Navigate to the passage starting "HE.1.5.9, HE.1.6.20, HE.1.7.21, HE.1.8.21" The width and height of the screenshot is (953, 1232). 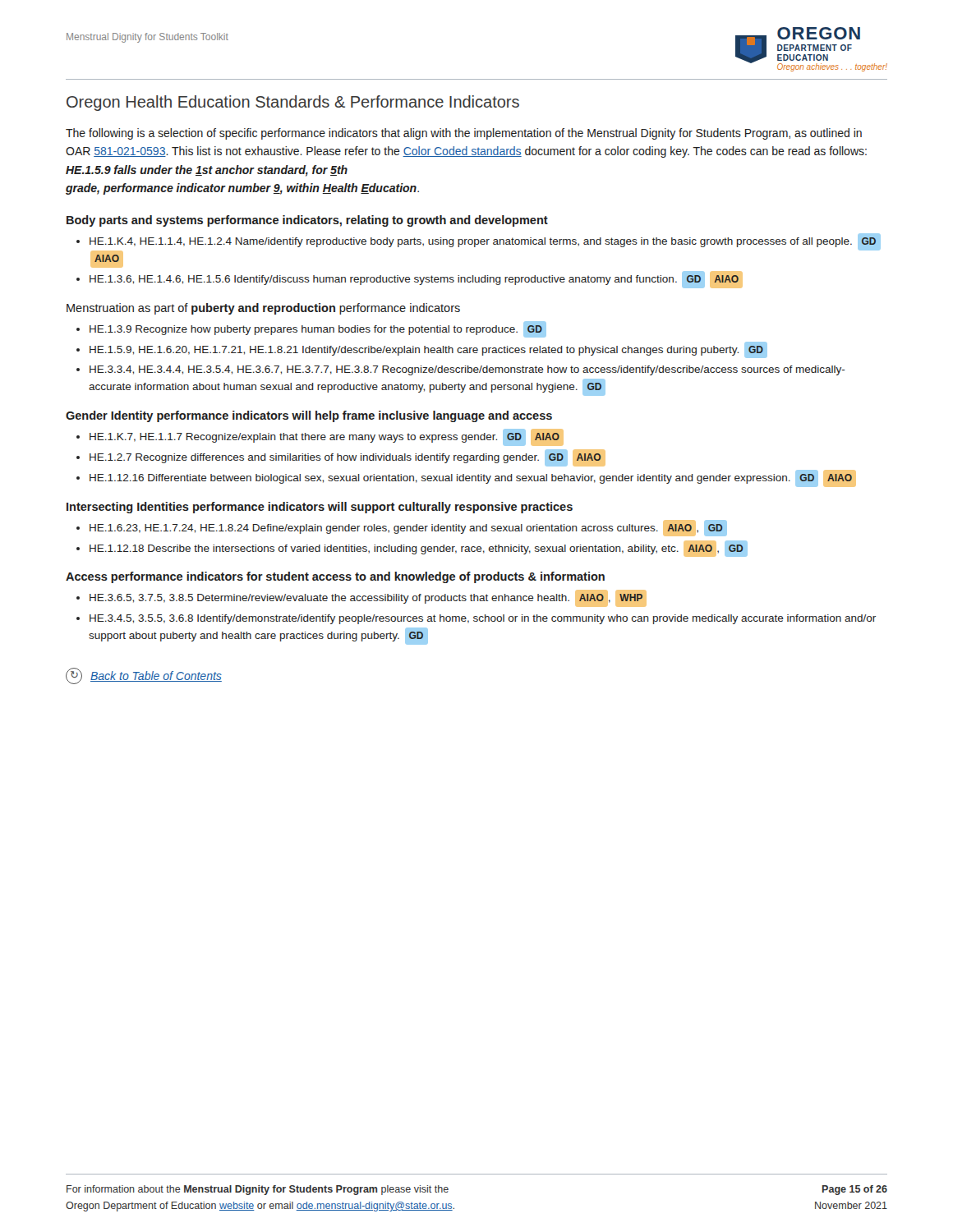428,350
